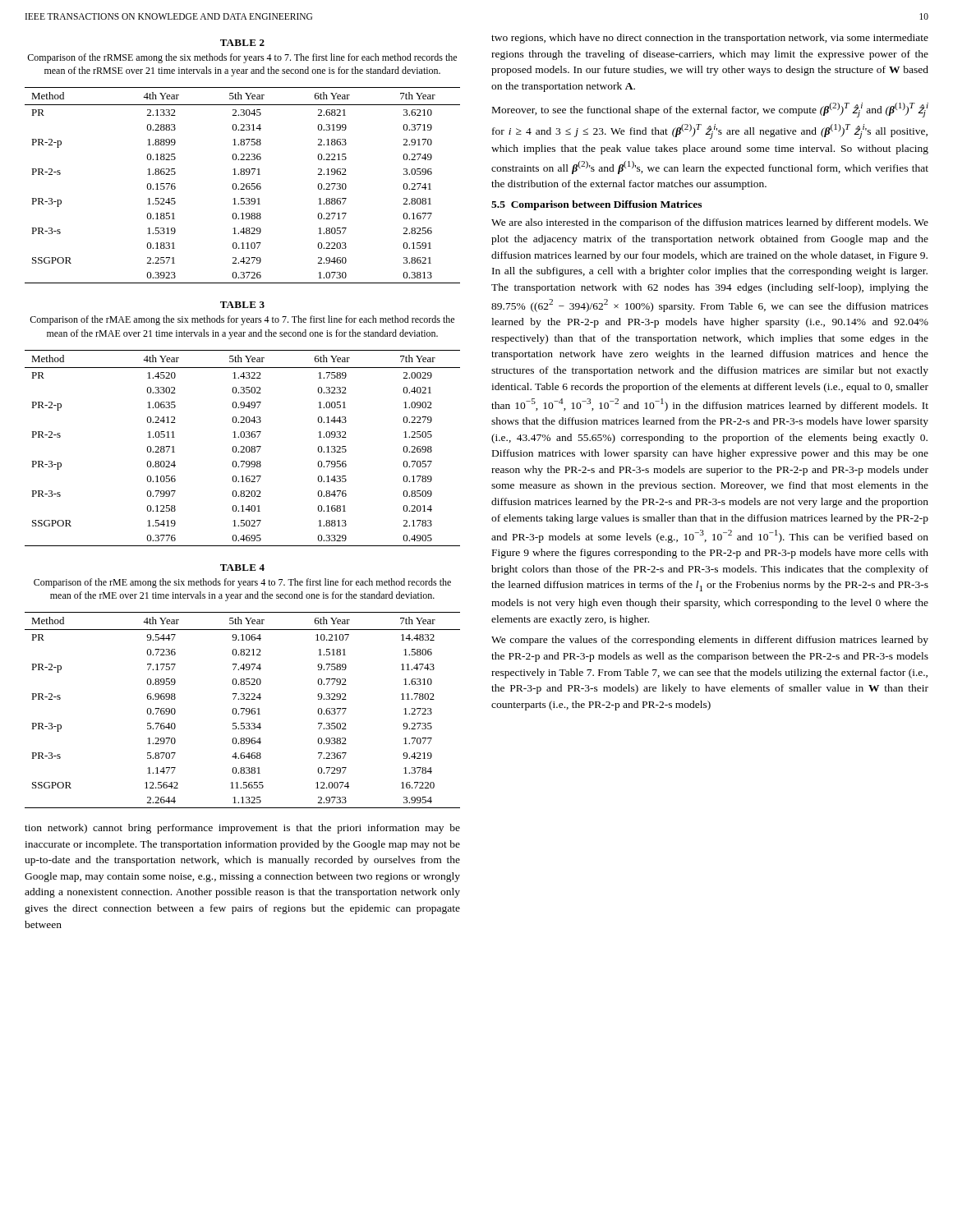Click on the section header that reads "5.5 Comparison between Diffusion Matrices"
Screen dimensions: 1232x953
[x=597, y=205]
